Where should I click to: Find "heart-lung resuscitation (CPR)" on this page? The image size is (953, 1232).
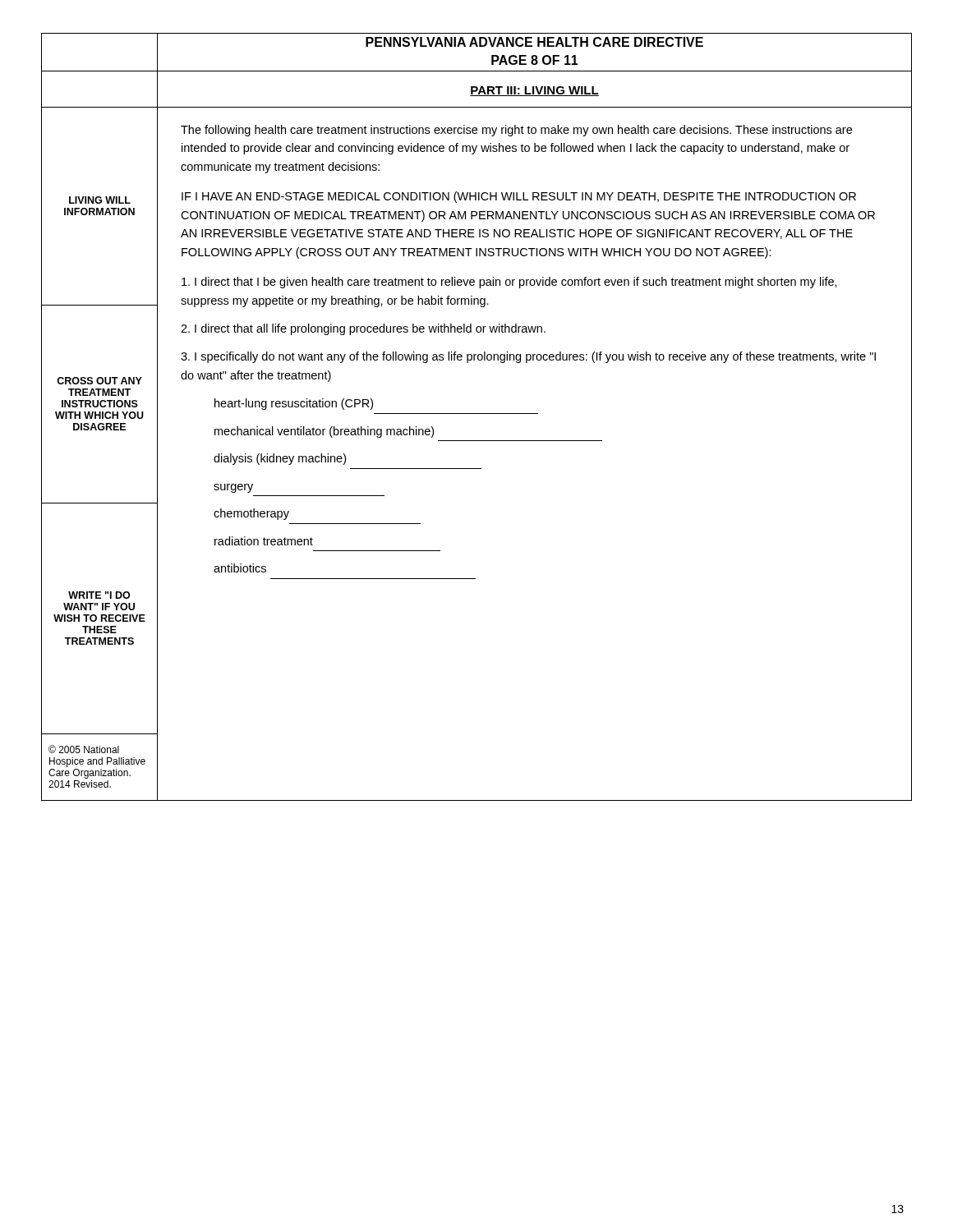[x=376, y=404]
